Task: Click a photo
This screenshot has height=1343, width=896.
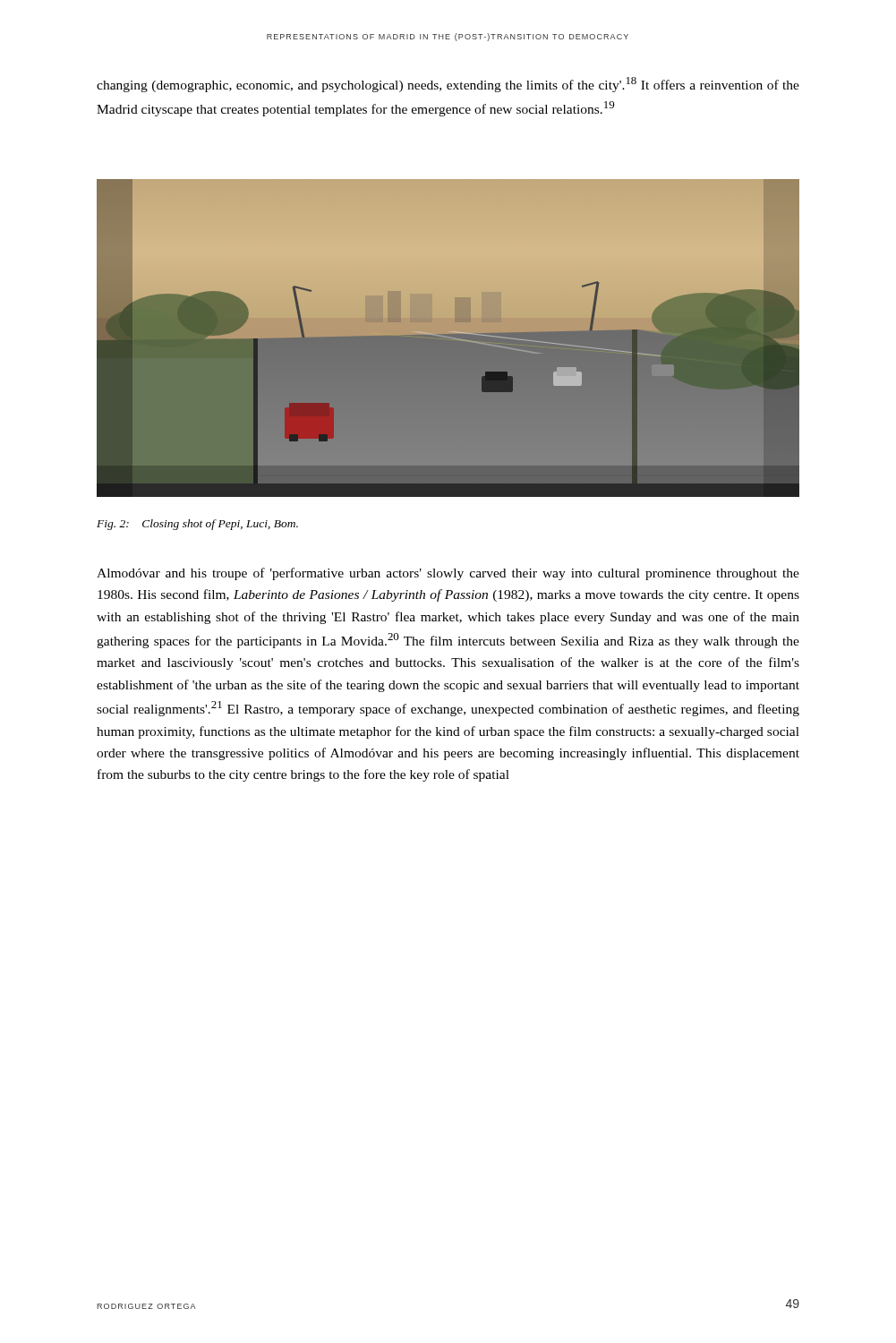Action: [448, 338]
